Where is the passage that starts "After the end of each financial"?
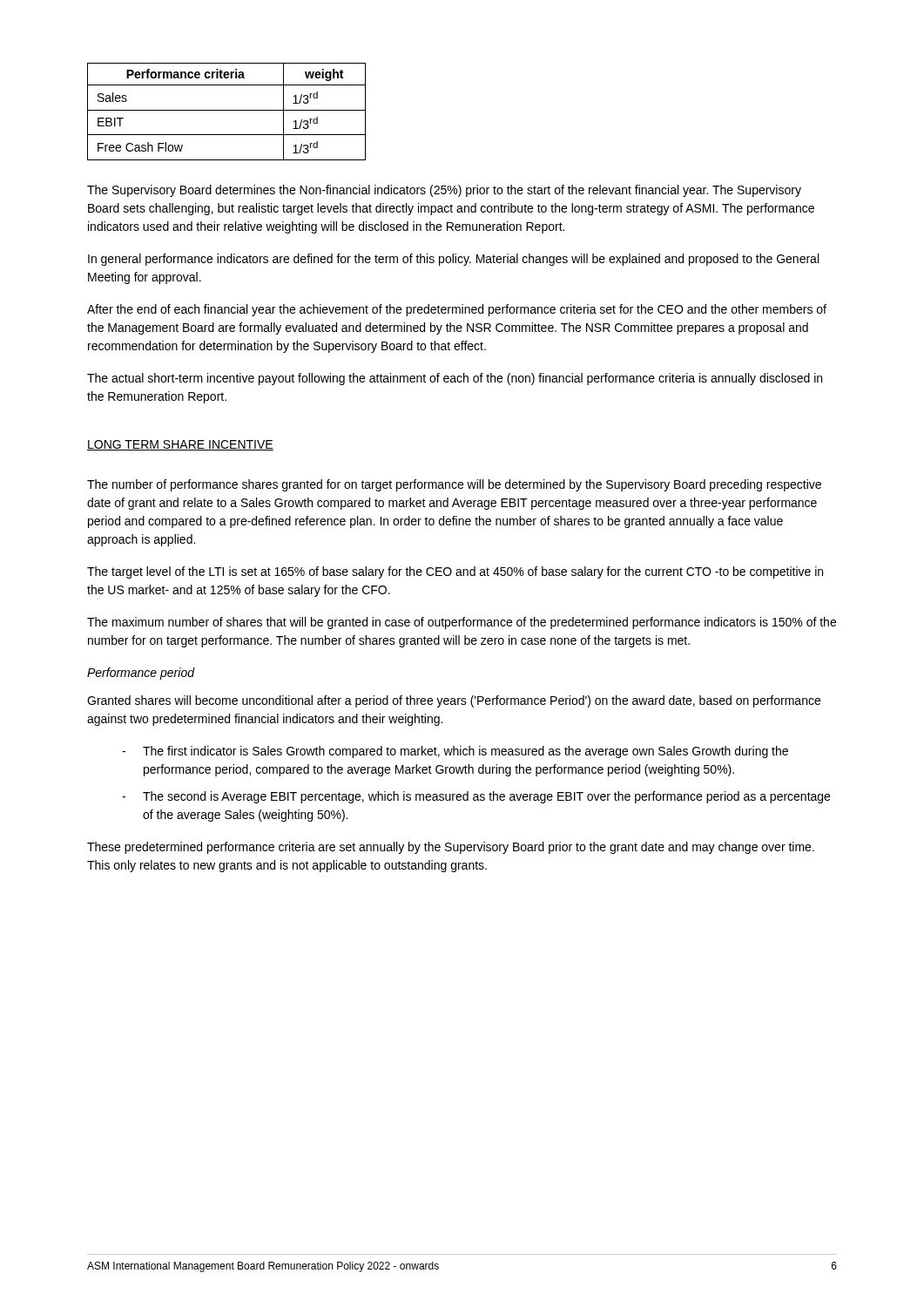Screen dimensions: 1307x924 point(457,328)
